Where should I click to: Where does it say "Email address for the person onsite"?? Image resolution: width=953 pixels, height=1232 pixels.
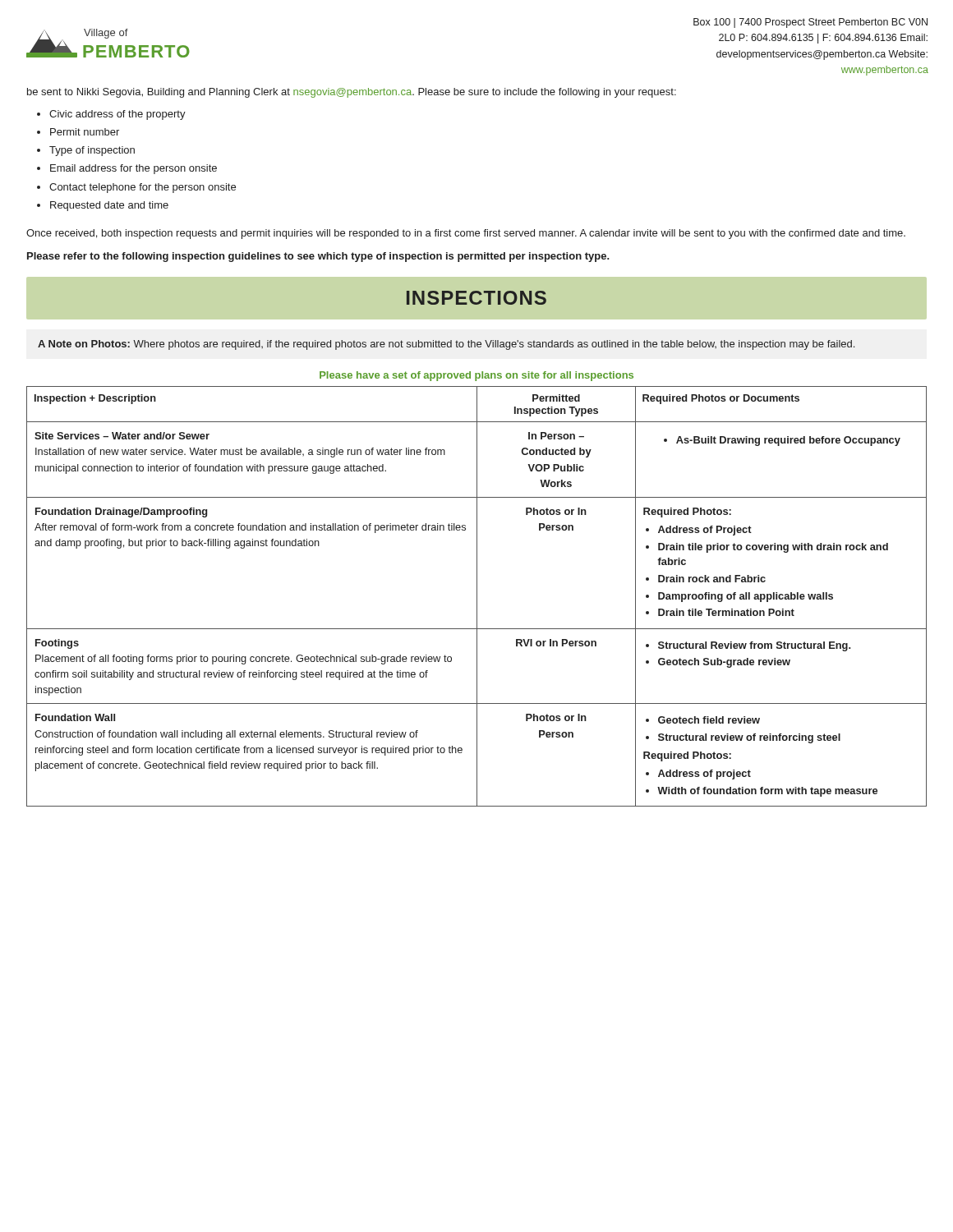[x=133, y=168]
